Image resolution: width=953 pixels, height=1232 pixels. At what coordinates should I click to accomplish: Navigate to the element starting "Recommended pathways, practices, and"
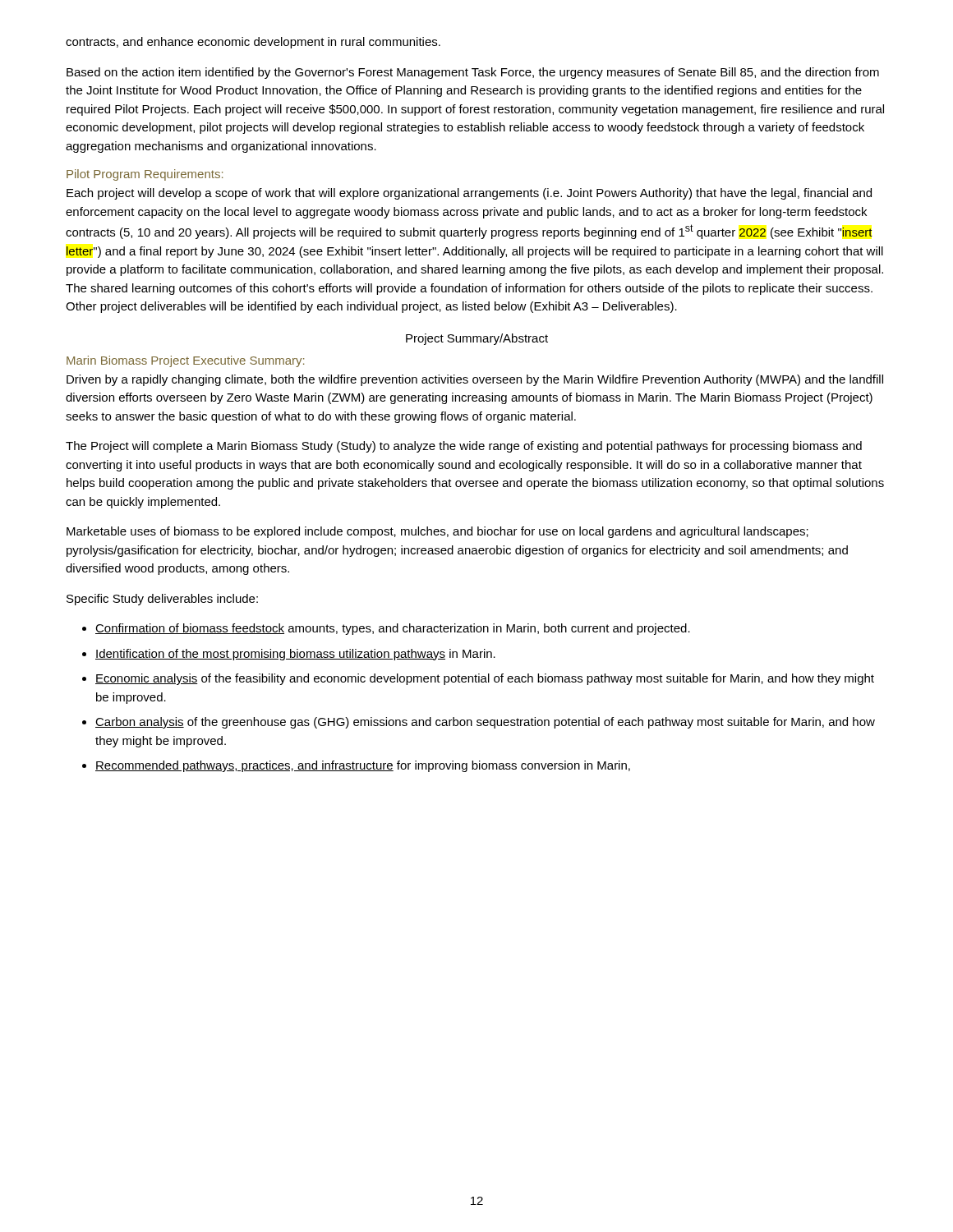(x=363, y=765)
